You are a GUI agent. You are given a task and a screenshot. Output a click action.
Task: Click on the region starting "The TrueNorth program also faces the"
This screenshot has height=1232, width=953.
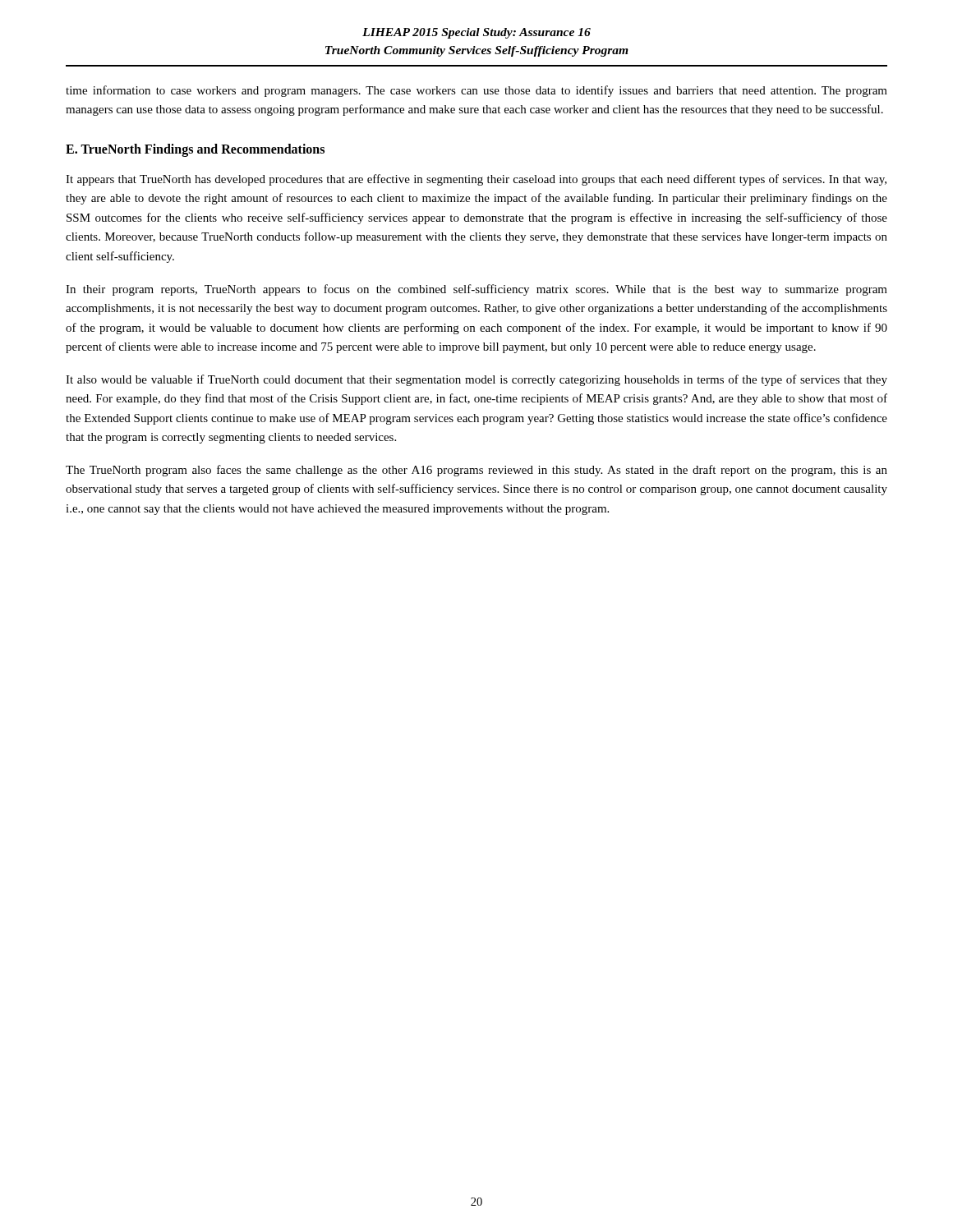[x=476, y=490]
